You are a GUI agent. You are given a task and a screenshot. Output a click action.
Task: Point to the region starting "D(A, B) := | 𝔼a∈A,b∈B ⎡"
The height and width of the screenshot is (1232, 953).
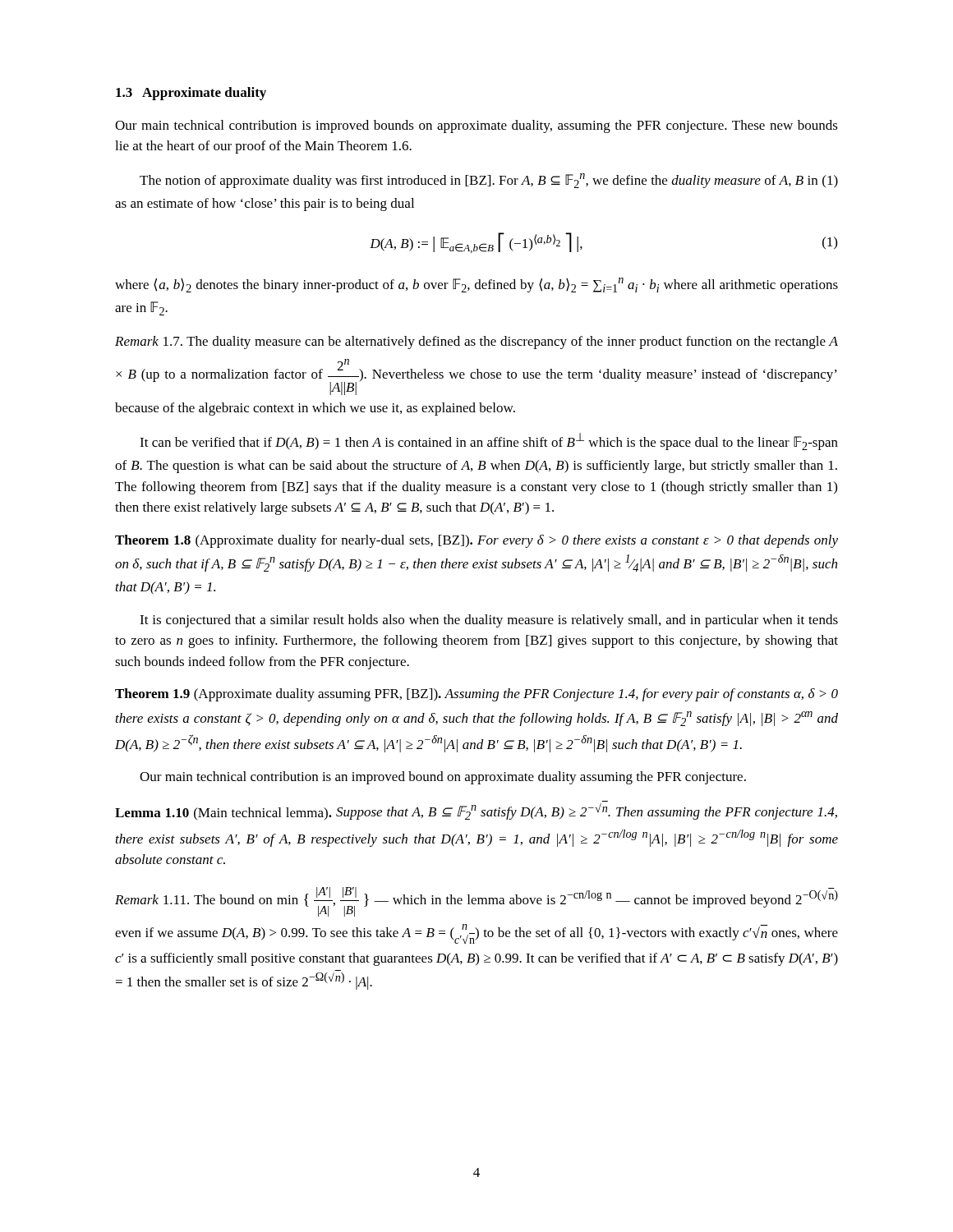tap(486, 244)
